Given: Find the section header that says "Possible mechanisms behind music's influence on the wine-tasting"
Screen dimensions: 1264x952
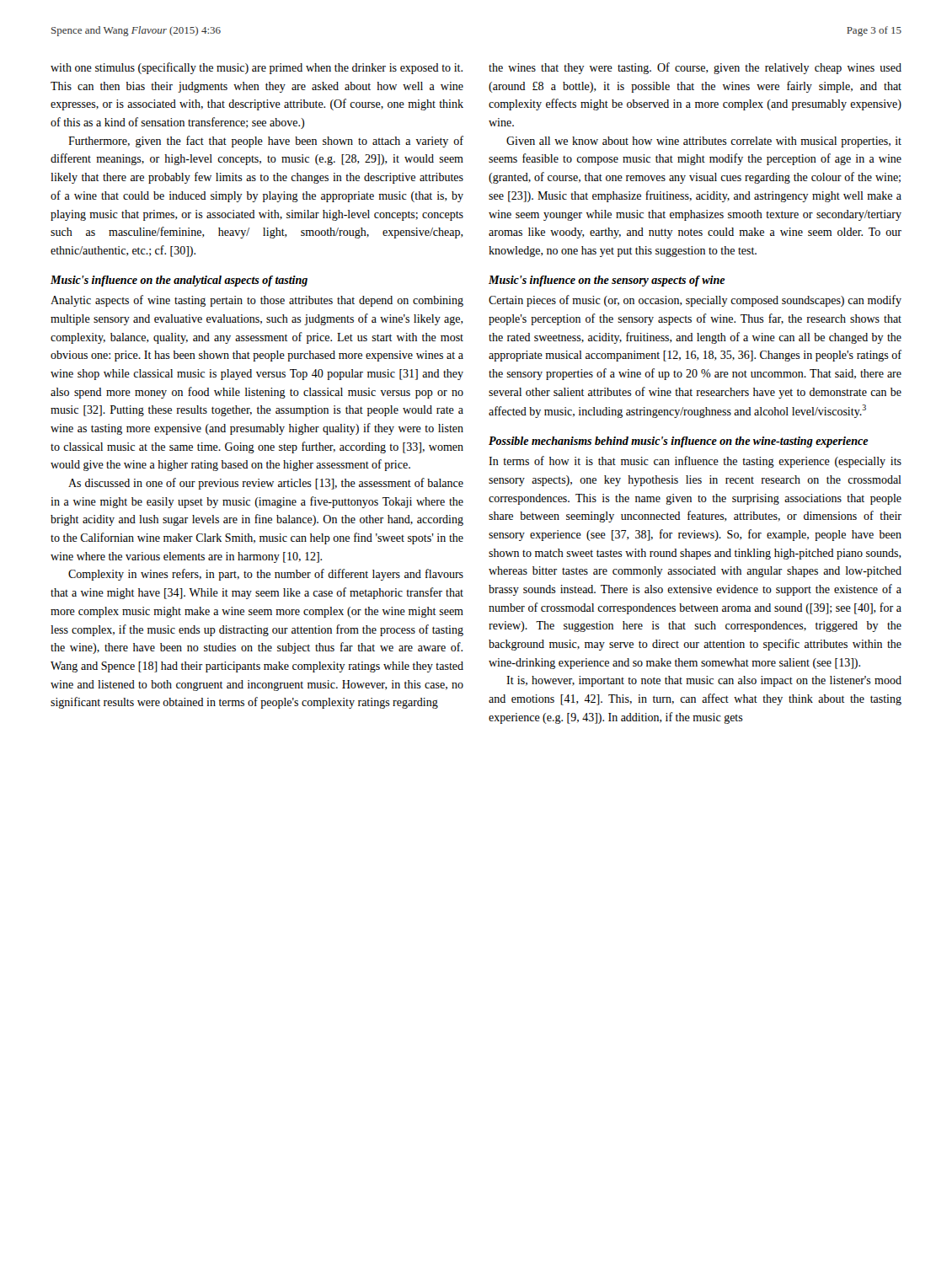Looking at the screenshot, I should click(x=678, y=441).
